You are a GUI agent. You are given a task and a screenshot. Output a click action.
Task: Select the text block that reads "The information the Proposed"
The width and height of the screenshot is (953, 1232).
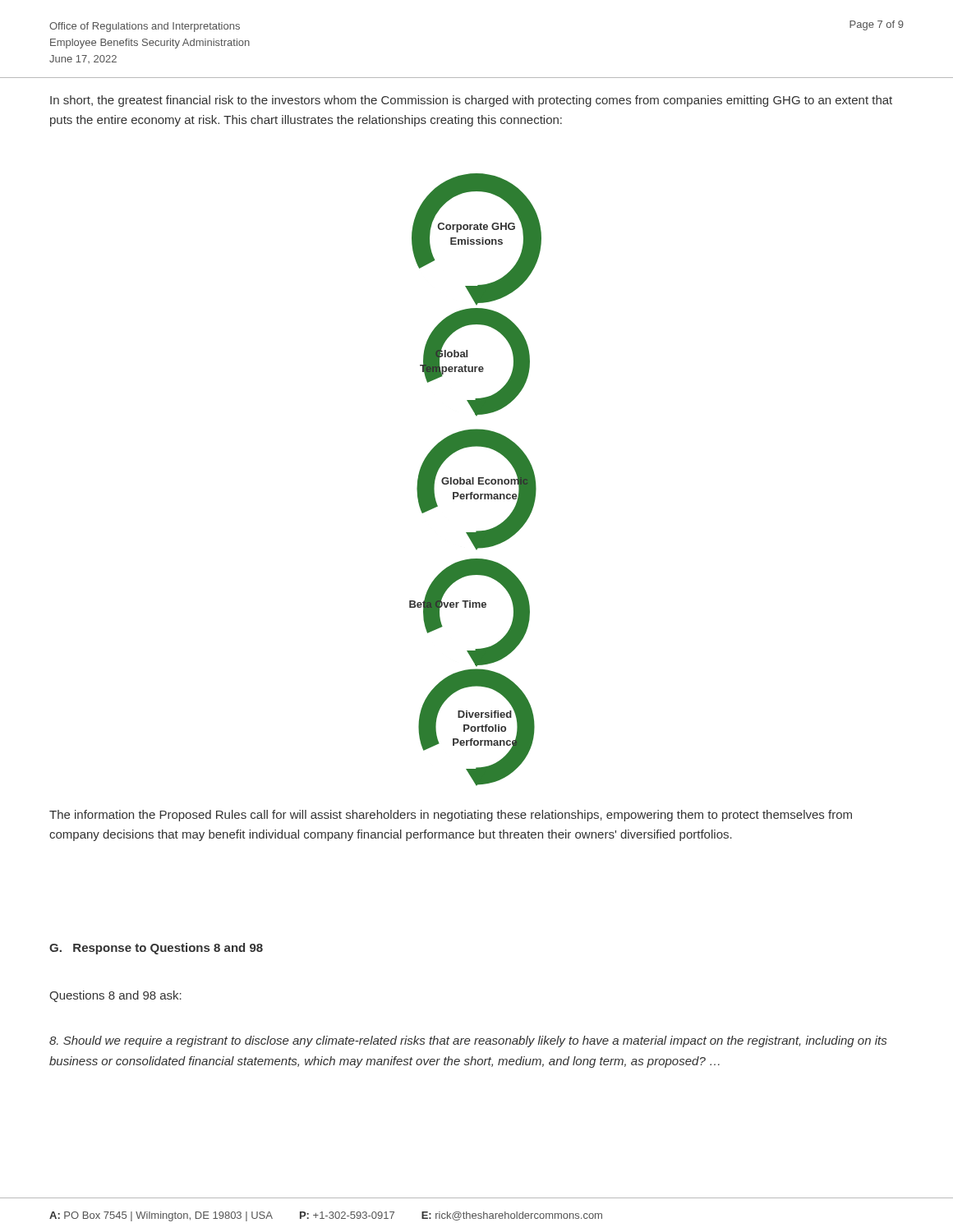pos(451,824)
